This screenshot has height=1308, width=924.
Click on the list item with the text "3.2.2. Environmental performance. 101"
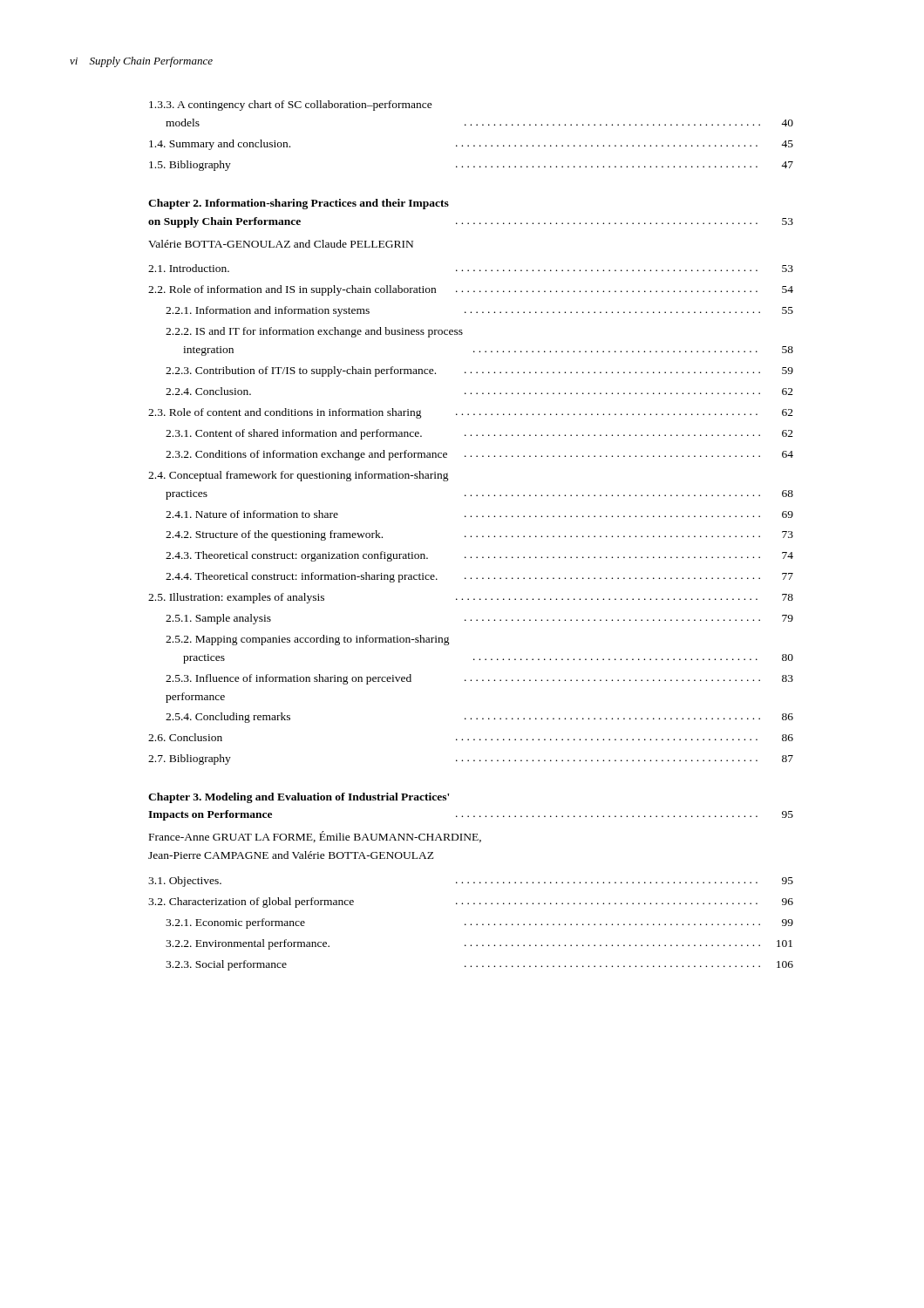(x=471, y=944)
